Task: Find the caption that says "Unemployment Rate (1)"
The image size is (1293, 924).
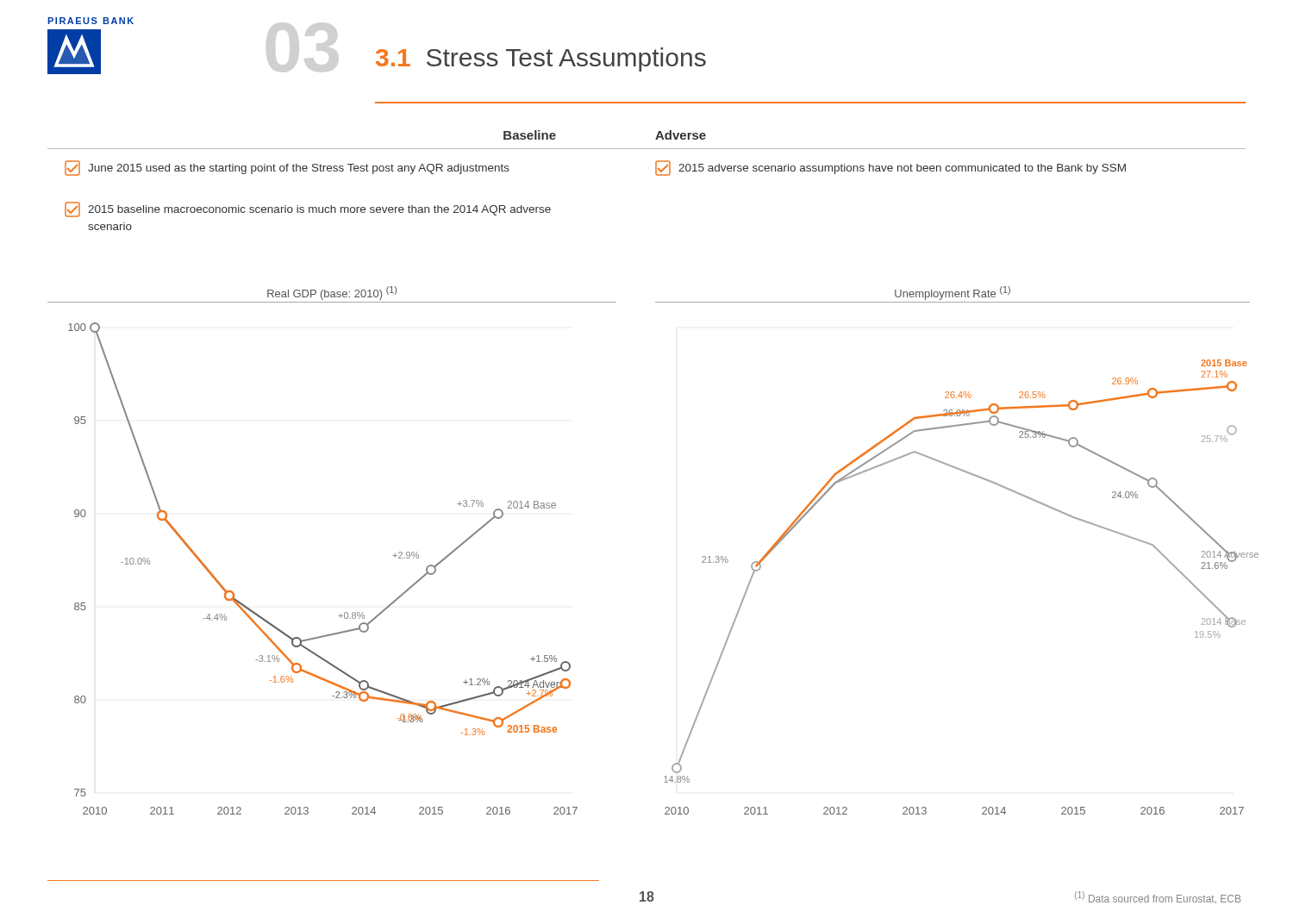Action: coord(952,292)
